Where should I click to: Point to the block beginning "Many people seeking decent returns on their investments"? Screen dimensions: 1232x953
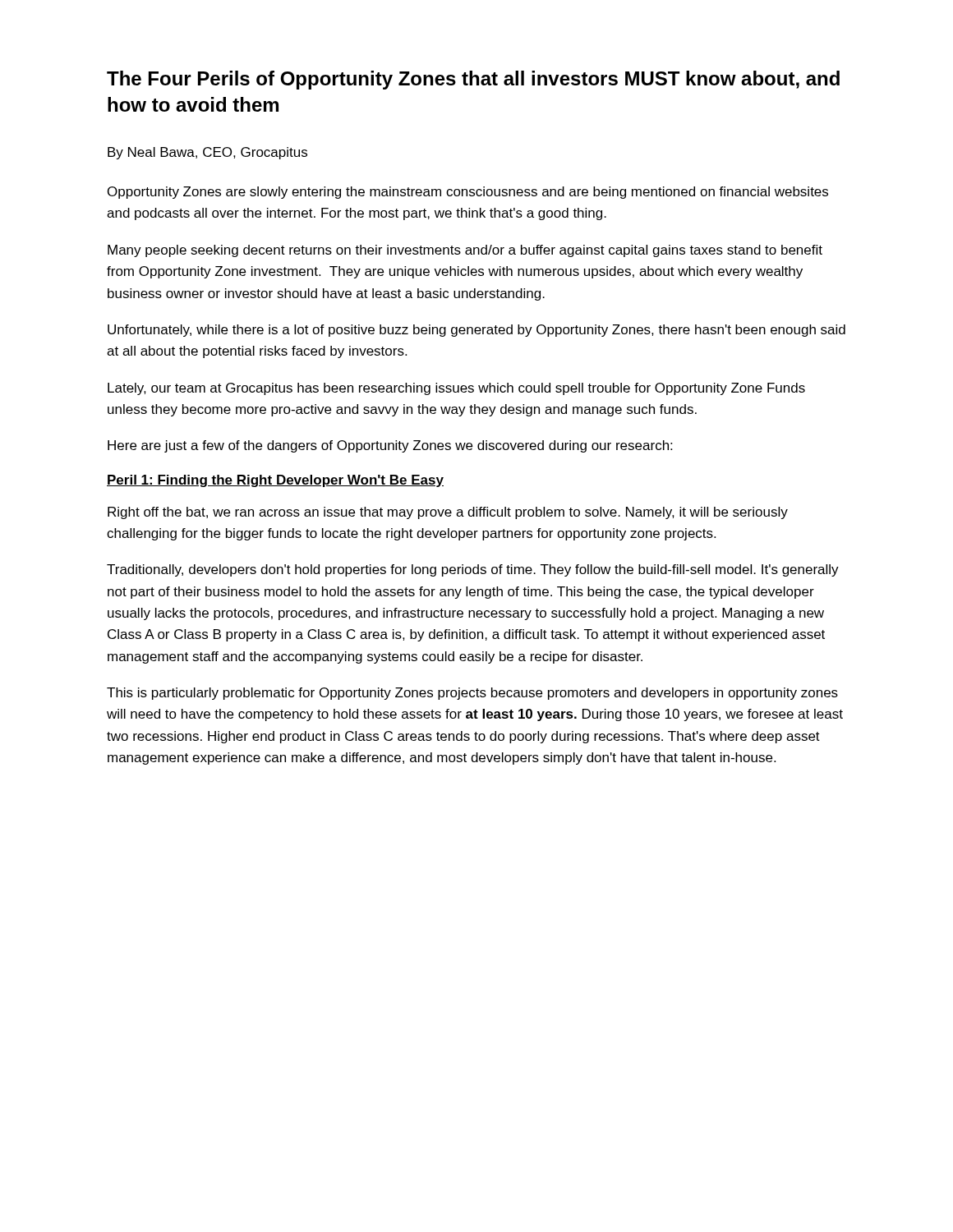coord(465,272)
